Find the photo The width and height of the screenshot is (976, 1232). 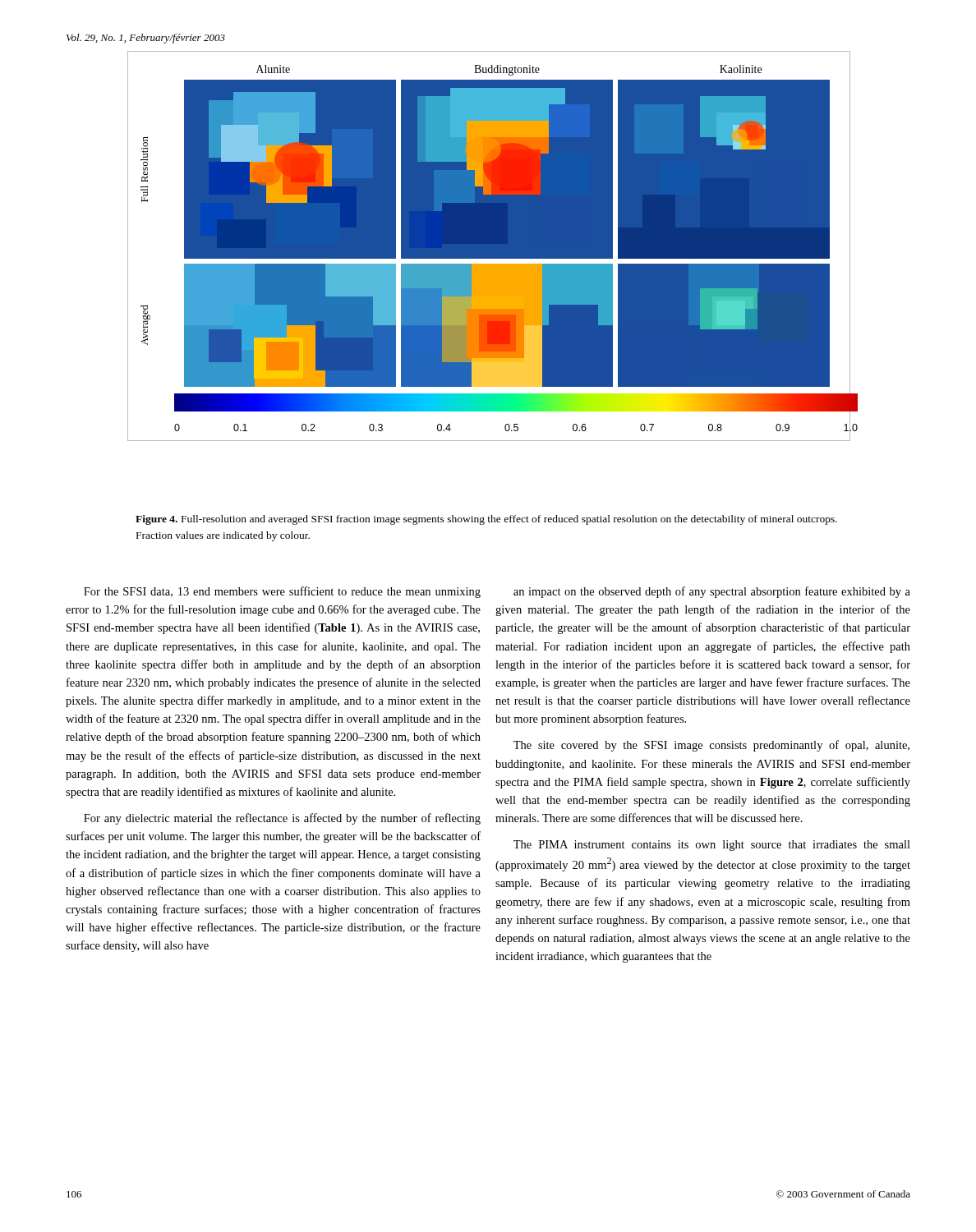(489, 246)
